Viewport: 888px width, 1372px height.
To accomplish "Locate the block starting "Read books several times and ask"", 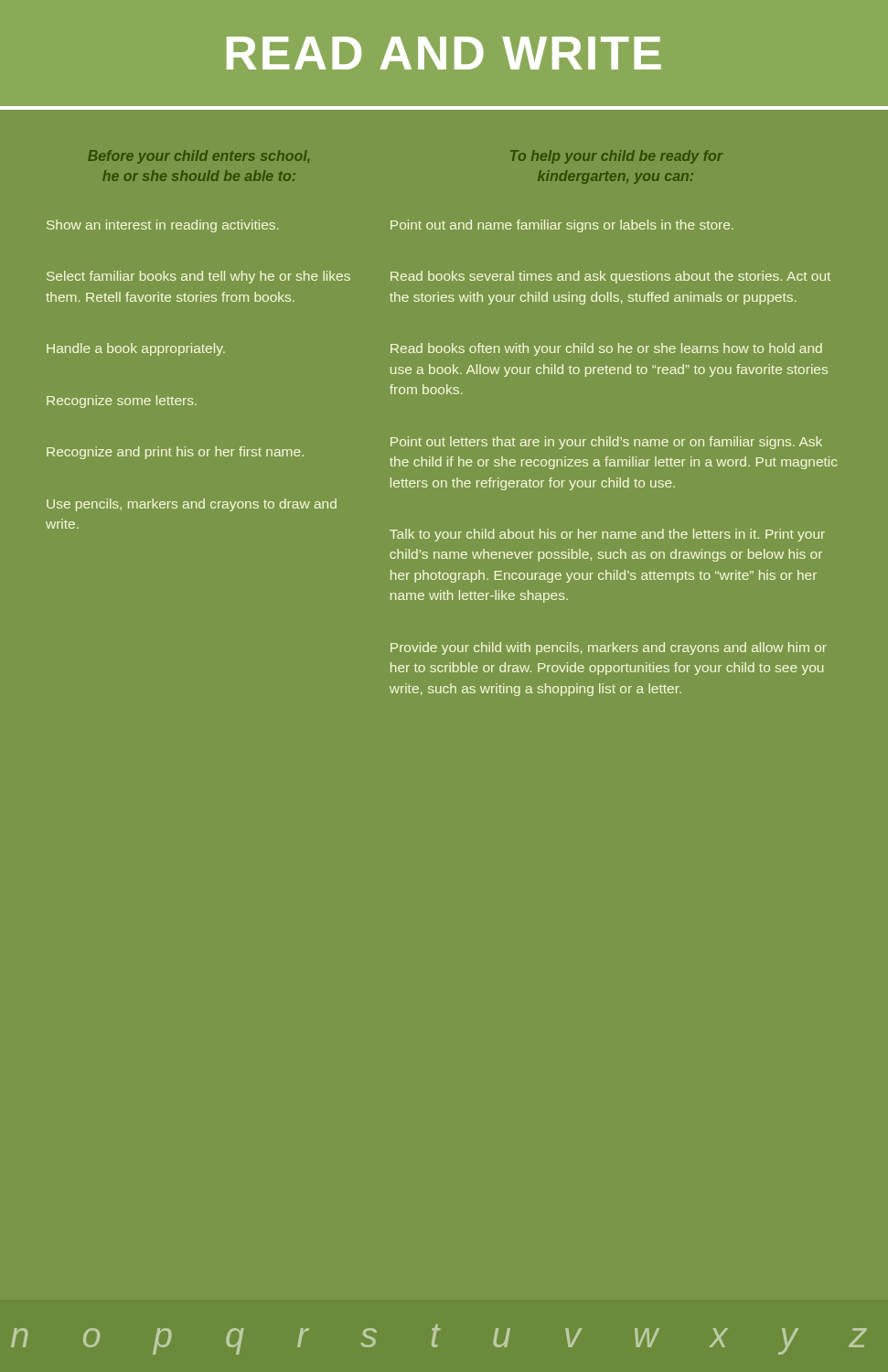I will tap(610, 286).
